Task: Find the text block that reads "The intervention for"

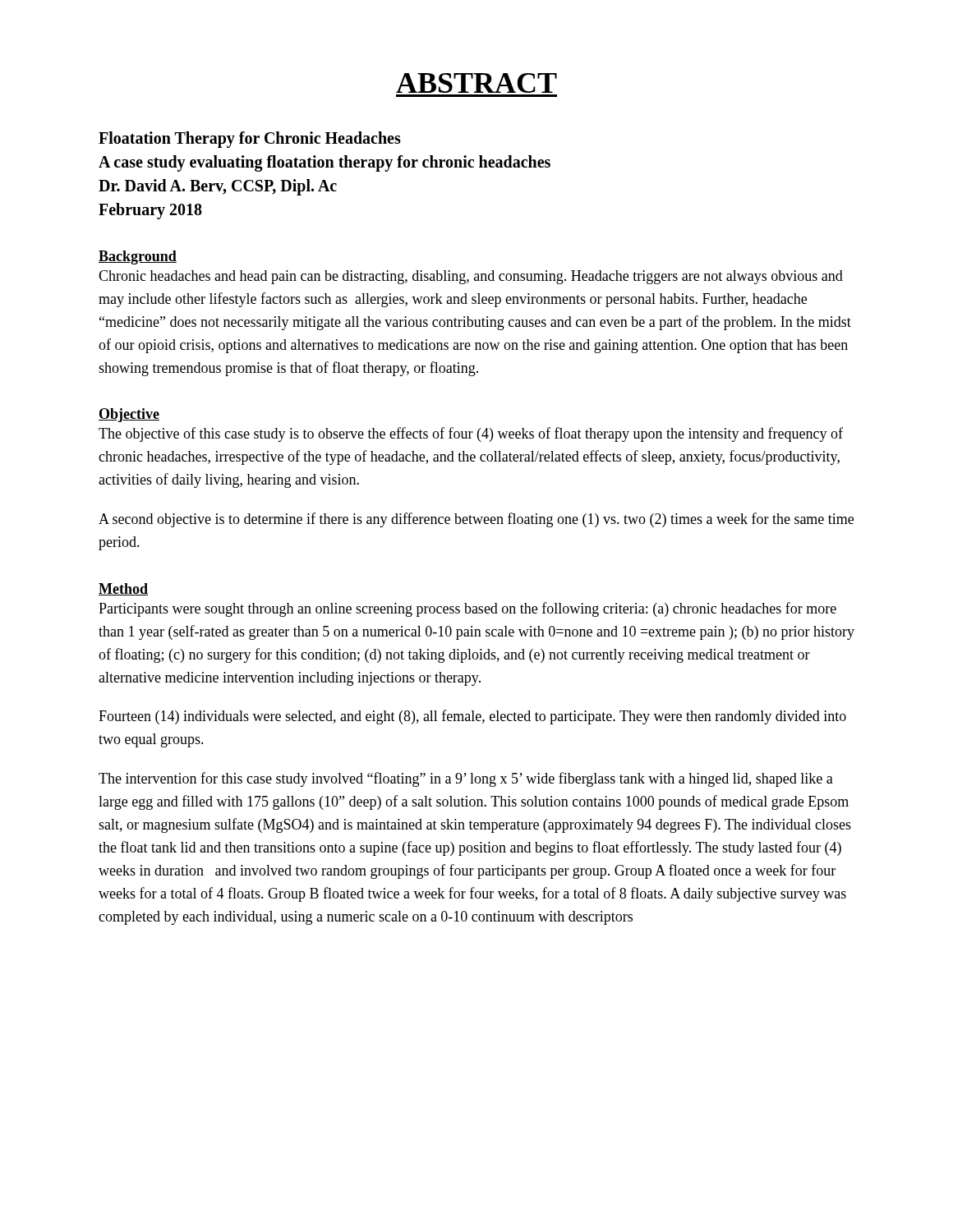Action: [475, 848]
